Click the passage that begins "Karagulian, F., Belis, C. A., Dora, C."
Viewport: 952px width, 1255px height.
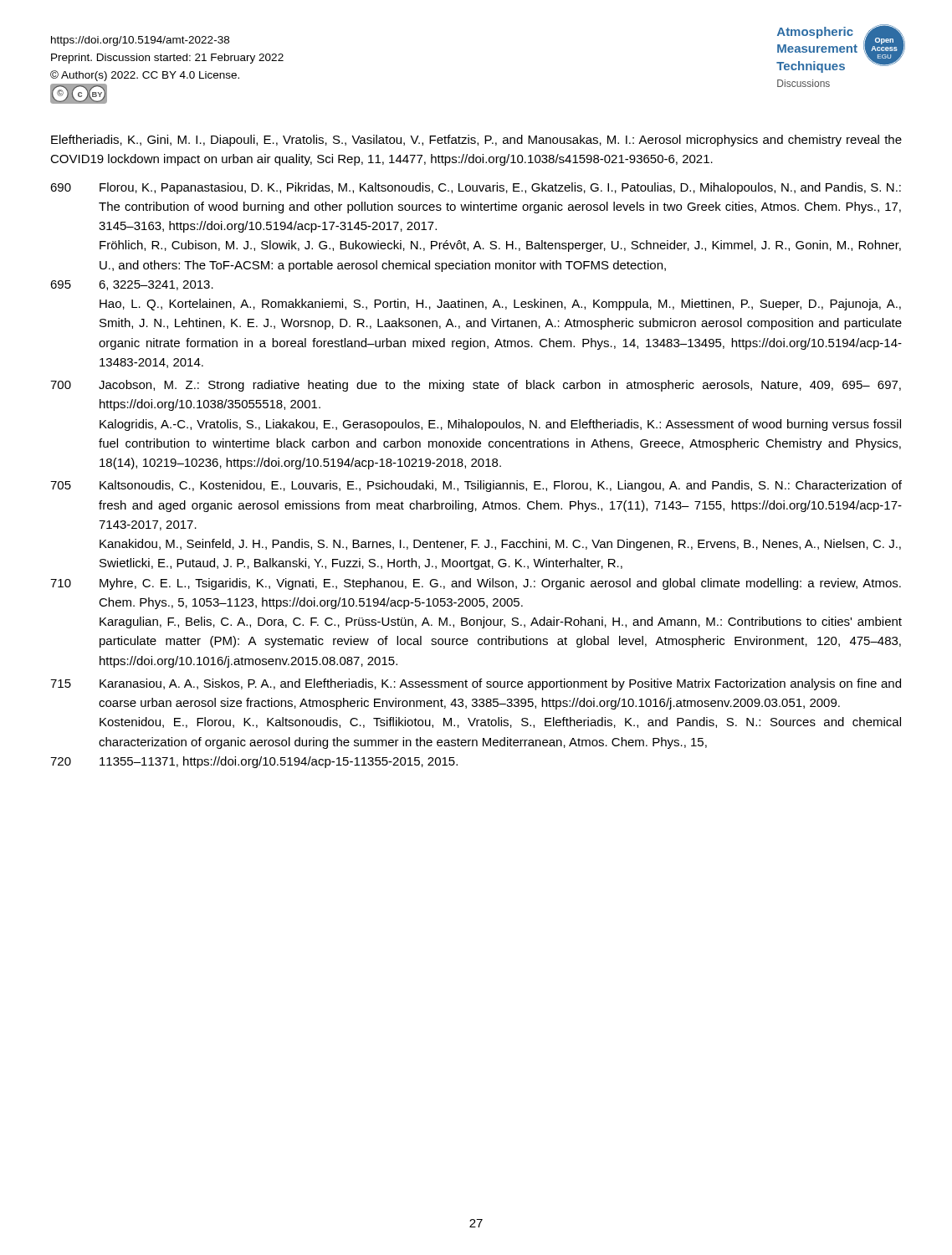(500, 641)
